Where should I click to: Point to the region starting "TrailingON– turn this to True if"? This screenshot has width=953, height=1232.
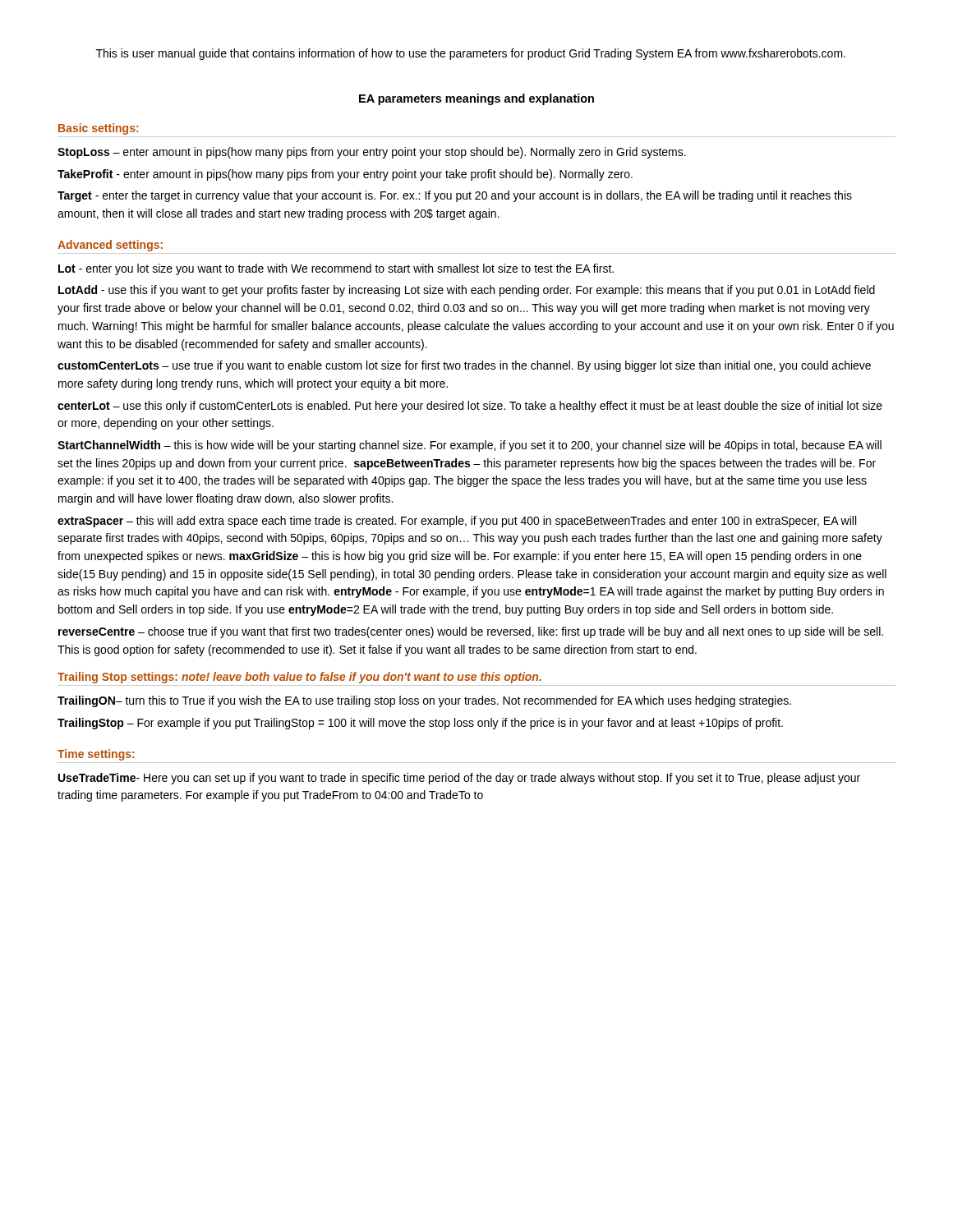click(x=476, y=712)
